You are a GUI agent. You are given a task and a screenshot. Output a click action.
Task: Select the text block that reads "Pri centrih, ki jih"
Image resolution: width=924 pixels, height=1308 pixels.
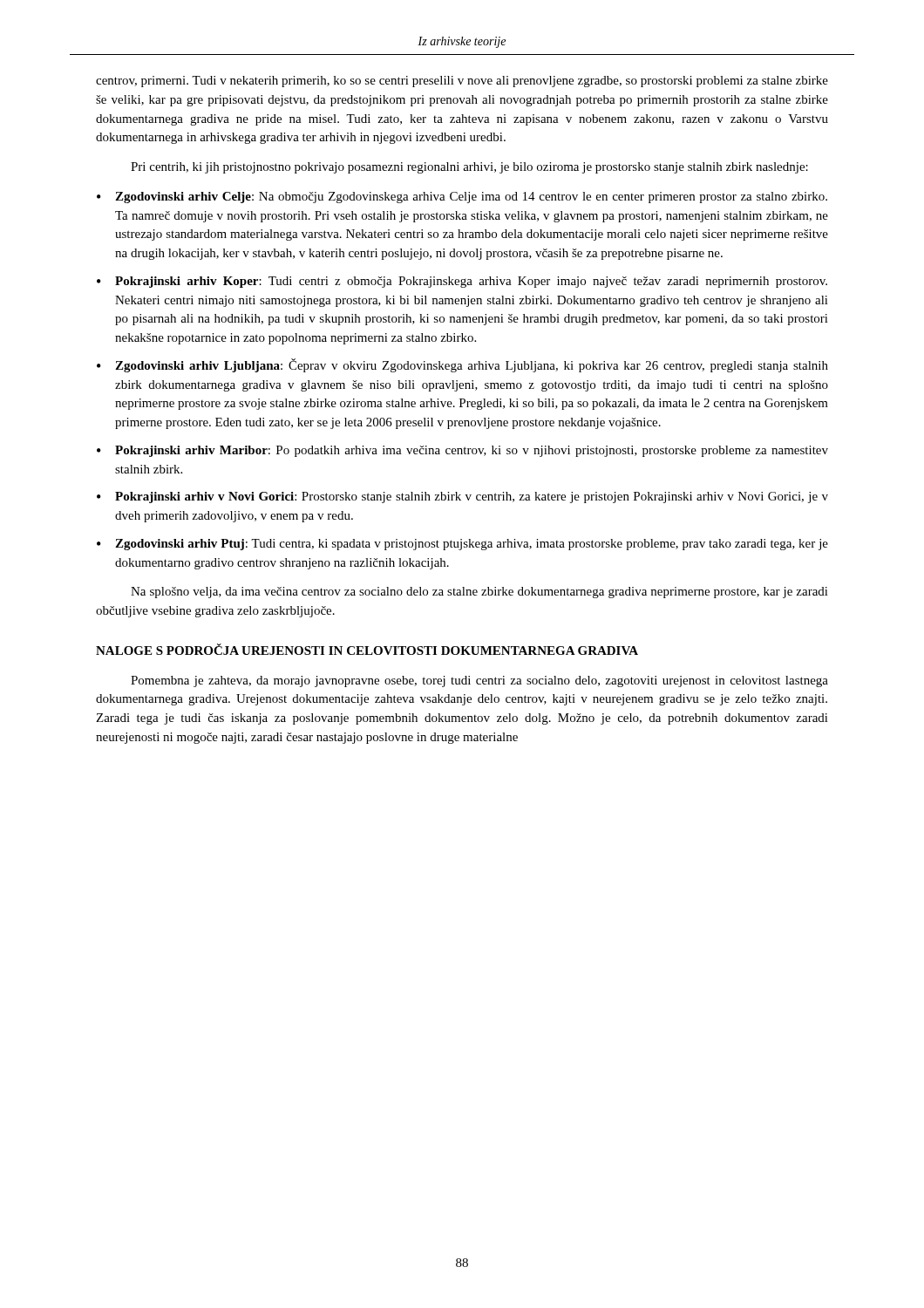click(470, 167)
